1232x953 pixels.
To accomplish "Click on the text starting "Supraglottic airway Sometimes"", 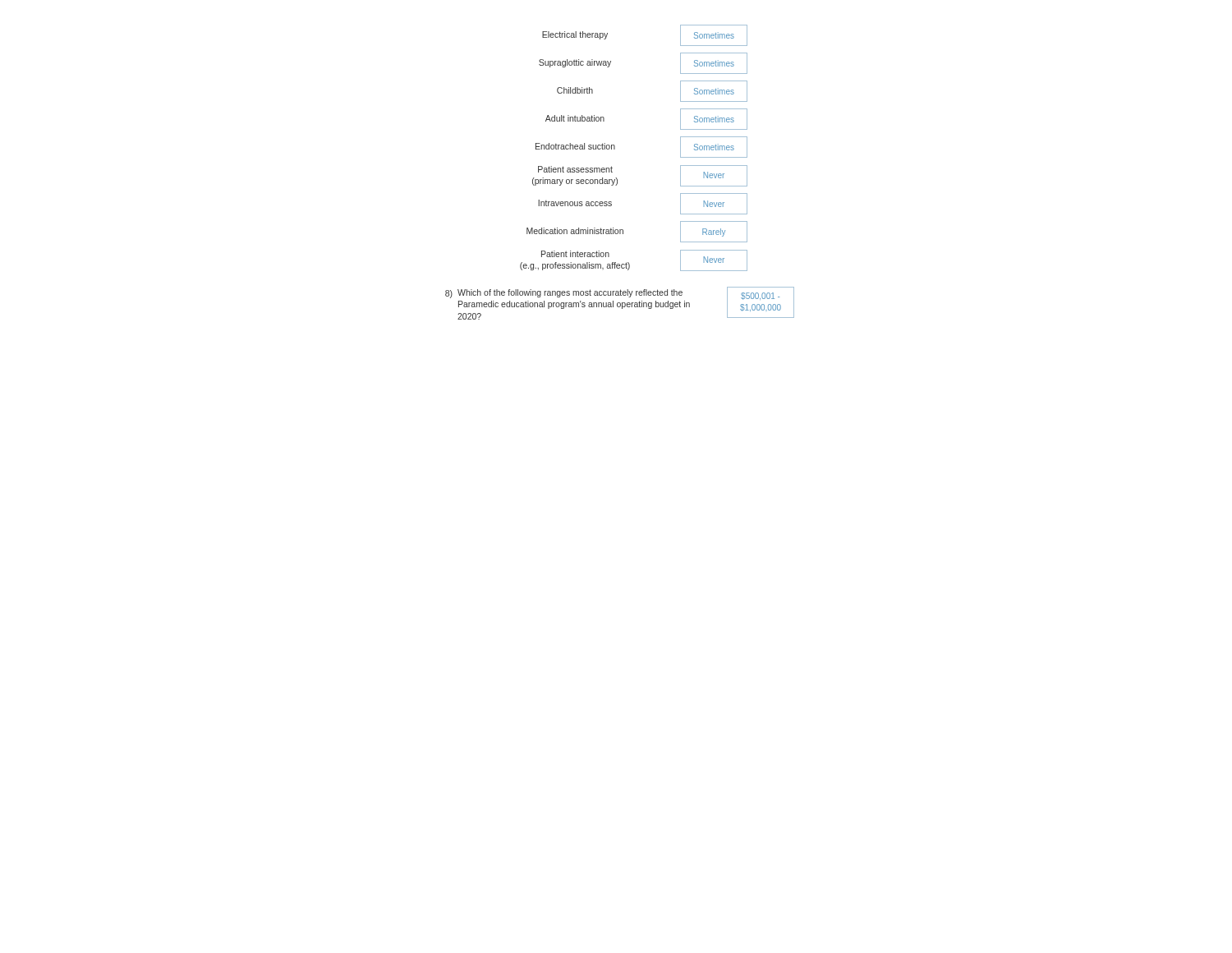I will tap(616, 63).
